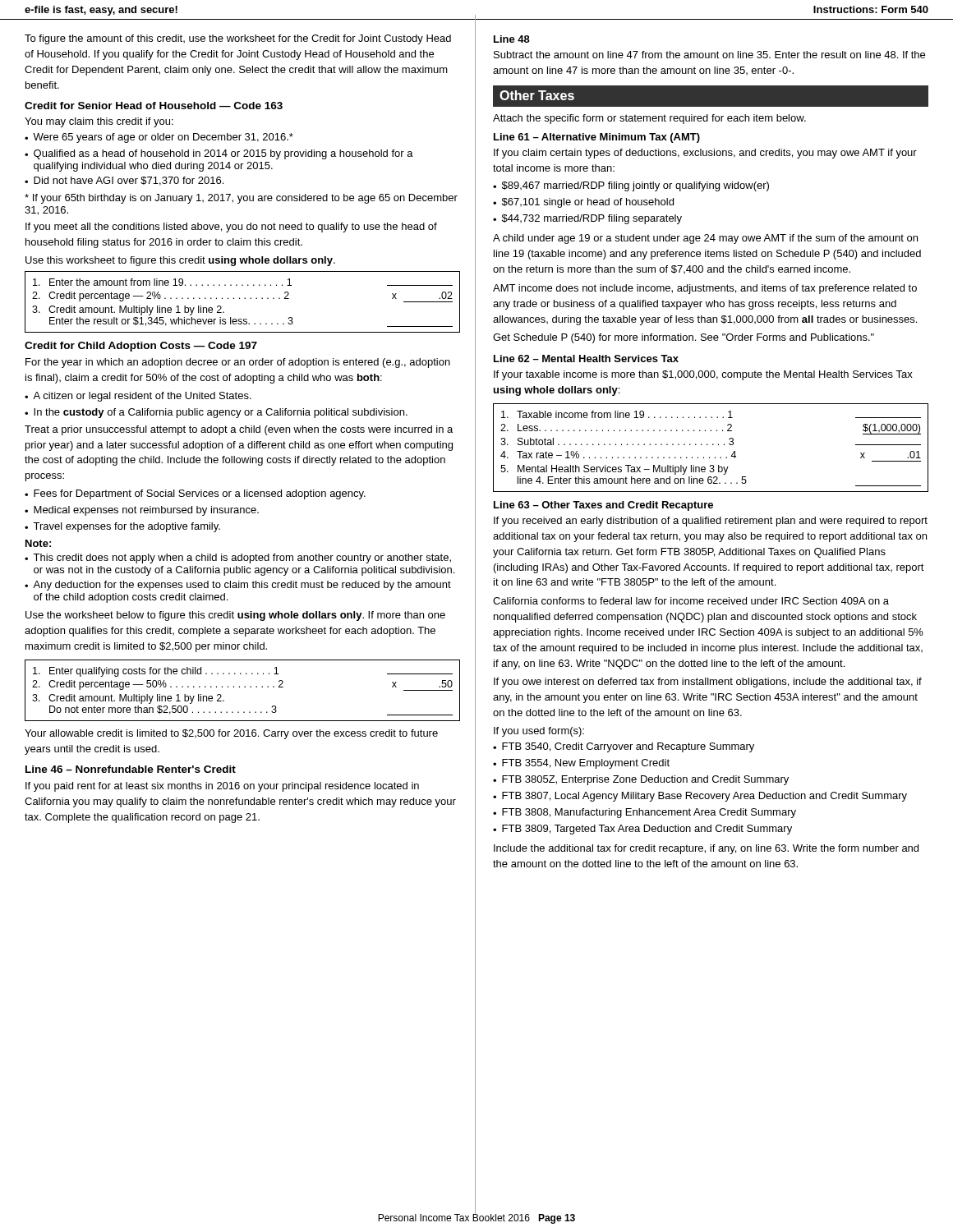Viewport: 953px width, 1232px height.
Task: Find the passage starting "Subtract the amount on line 47 from the"
Action: (709, 62)
